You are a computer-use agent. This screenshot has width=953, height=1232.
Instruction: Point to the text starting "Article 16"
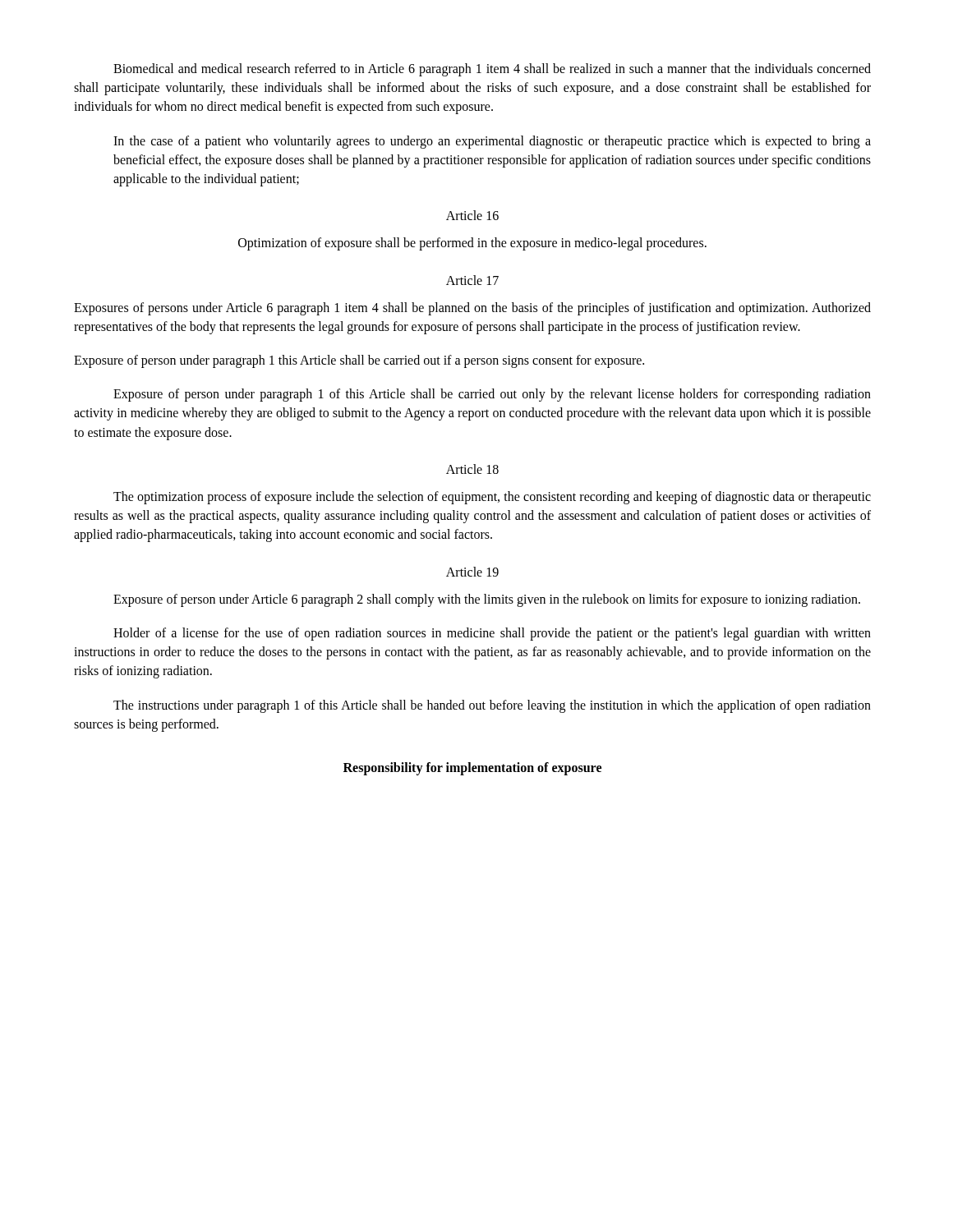click(x=472, y=216)
